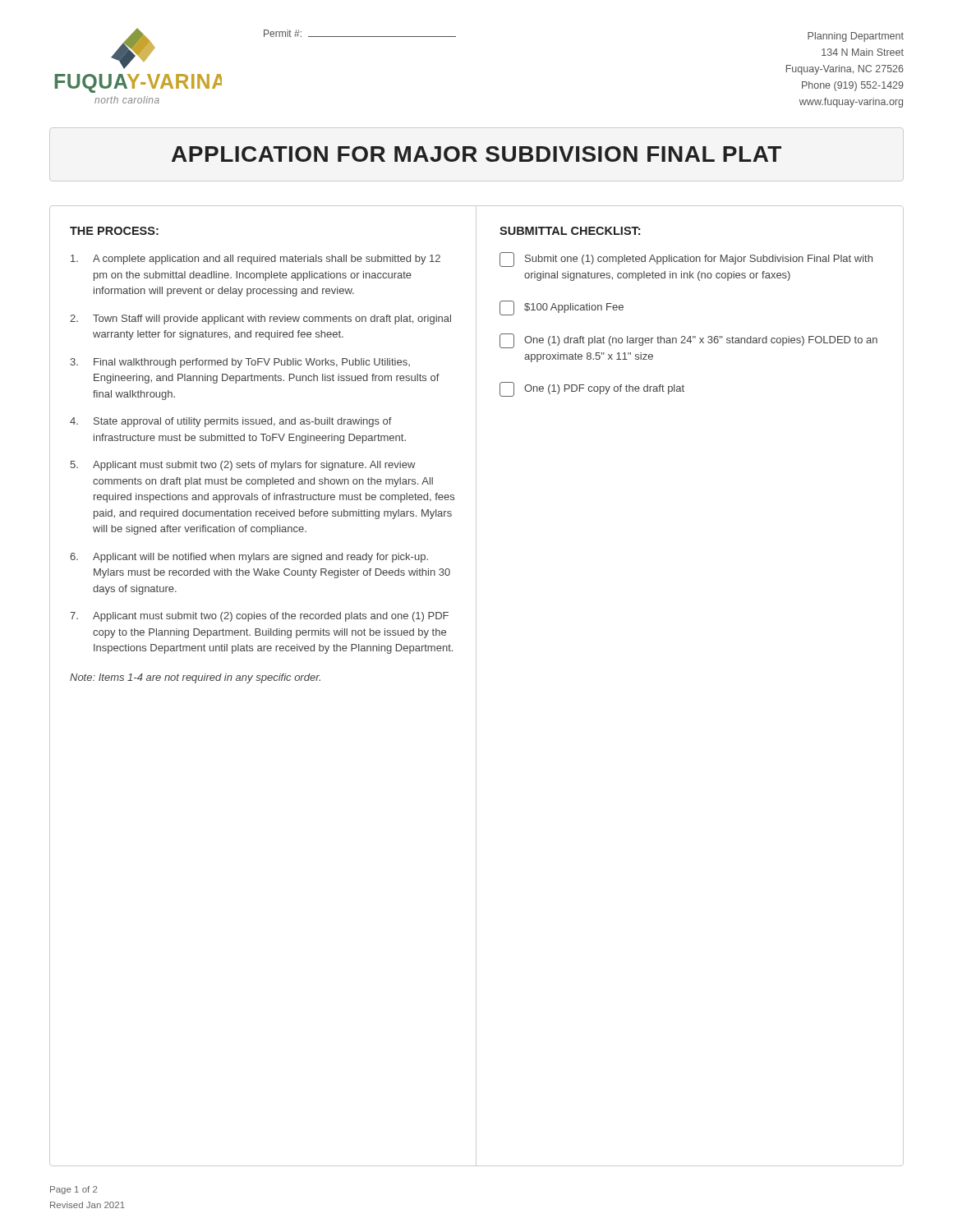The width and height of the screenshot is (953, 1232).
Task: Click on the list item that reads "A complete application and all required materials"
Action: (x=274, y=274)
